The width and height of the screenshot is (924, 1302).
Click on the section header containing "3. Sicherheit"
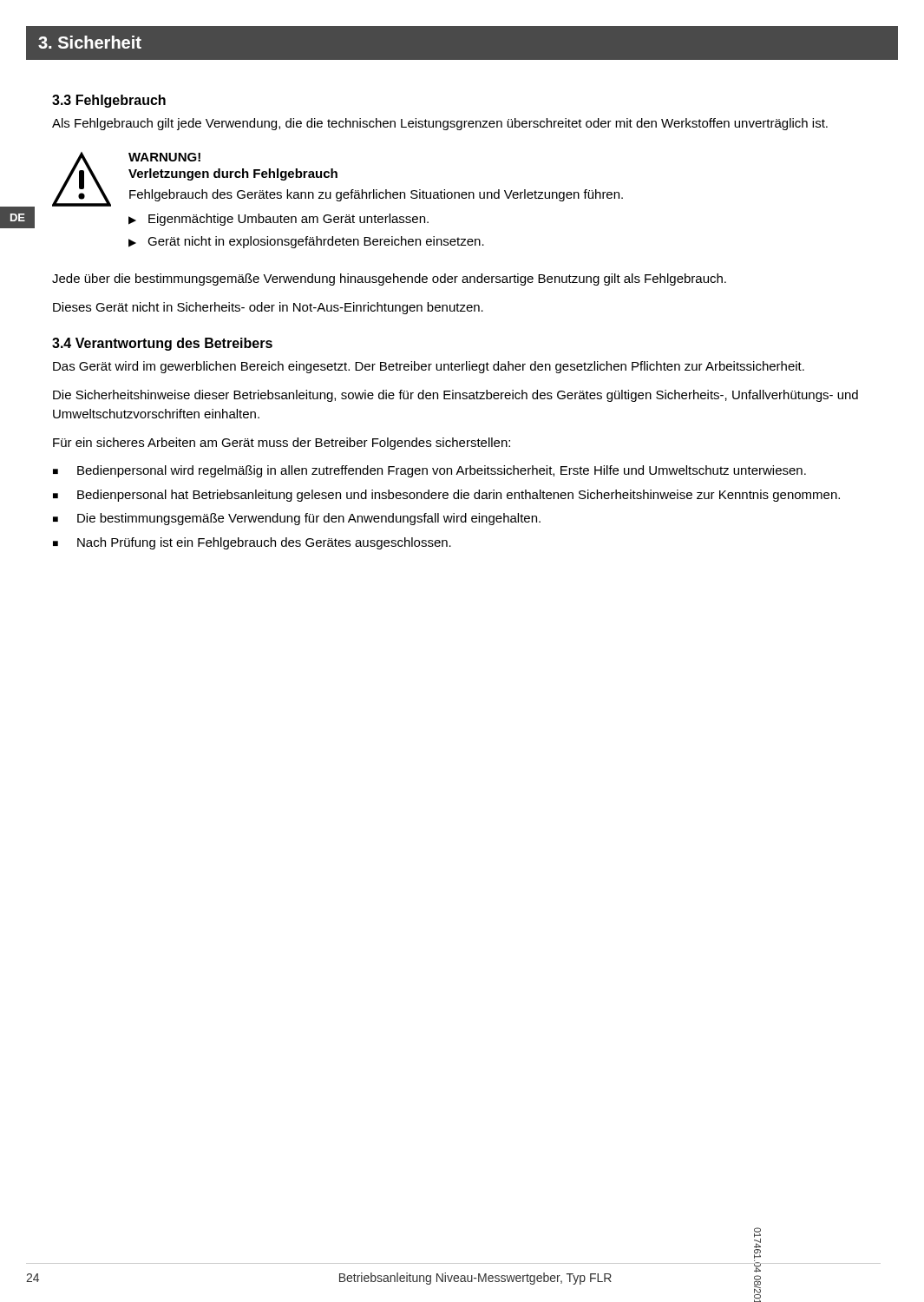tap(90, 43)
